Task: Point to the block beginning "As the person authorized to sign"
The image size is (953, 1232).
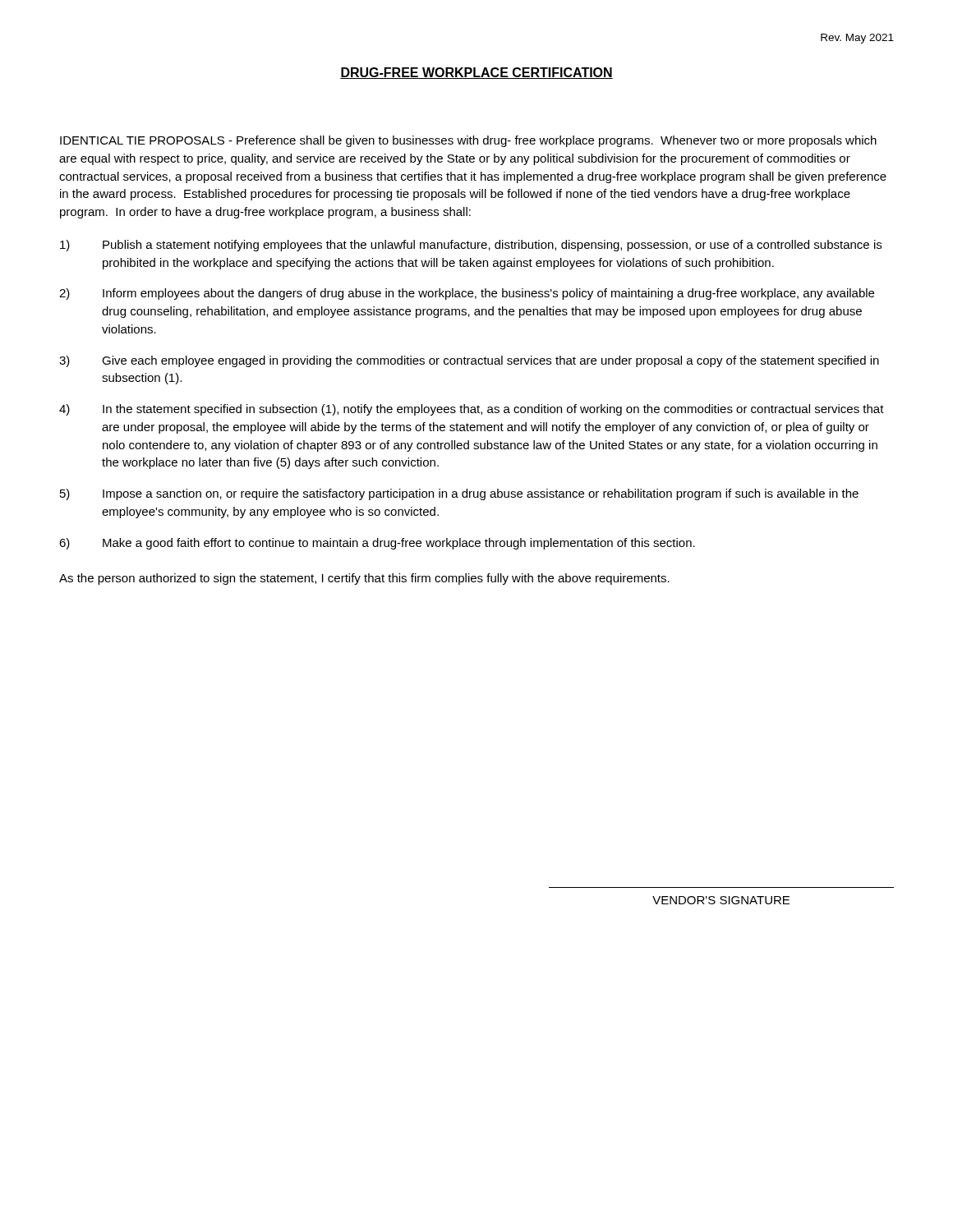Action: 365,578
